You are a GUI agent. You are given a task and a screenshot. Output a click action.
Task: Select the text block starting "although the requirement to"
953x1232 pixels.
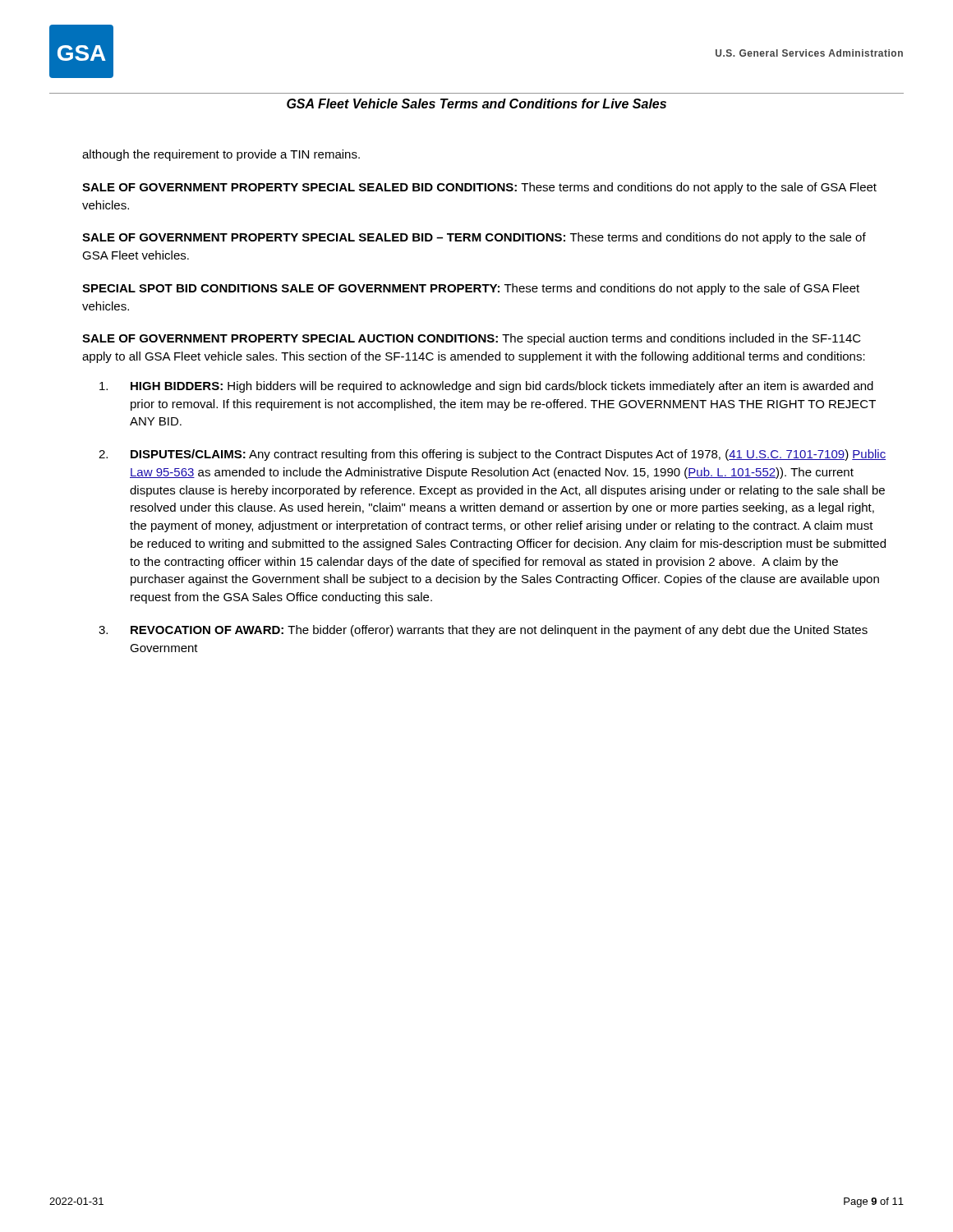click(x=221, y=154)
